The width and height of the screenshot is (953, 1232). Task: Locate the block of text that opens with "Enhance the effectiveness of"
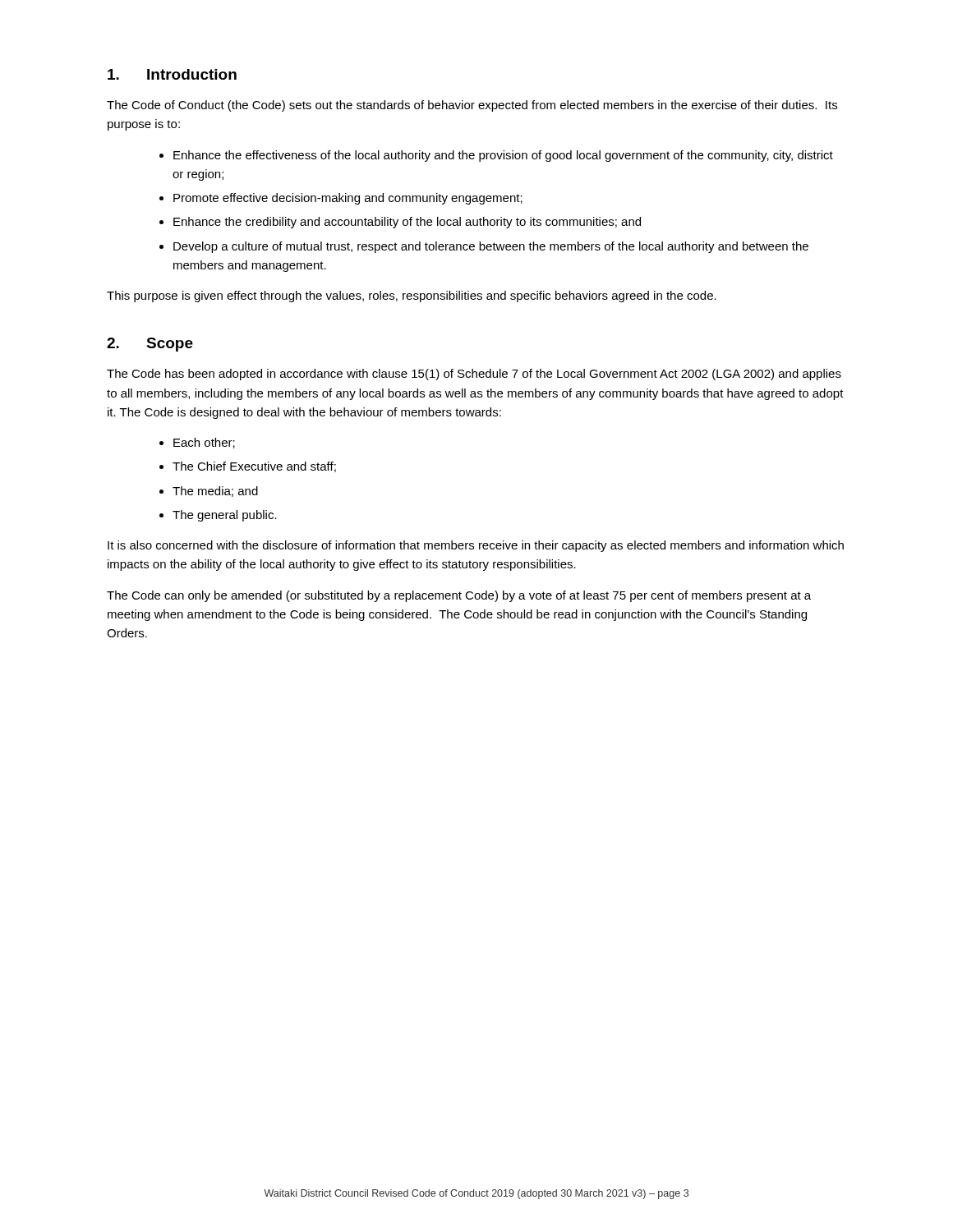(x=503, y=164)
